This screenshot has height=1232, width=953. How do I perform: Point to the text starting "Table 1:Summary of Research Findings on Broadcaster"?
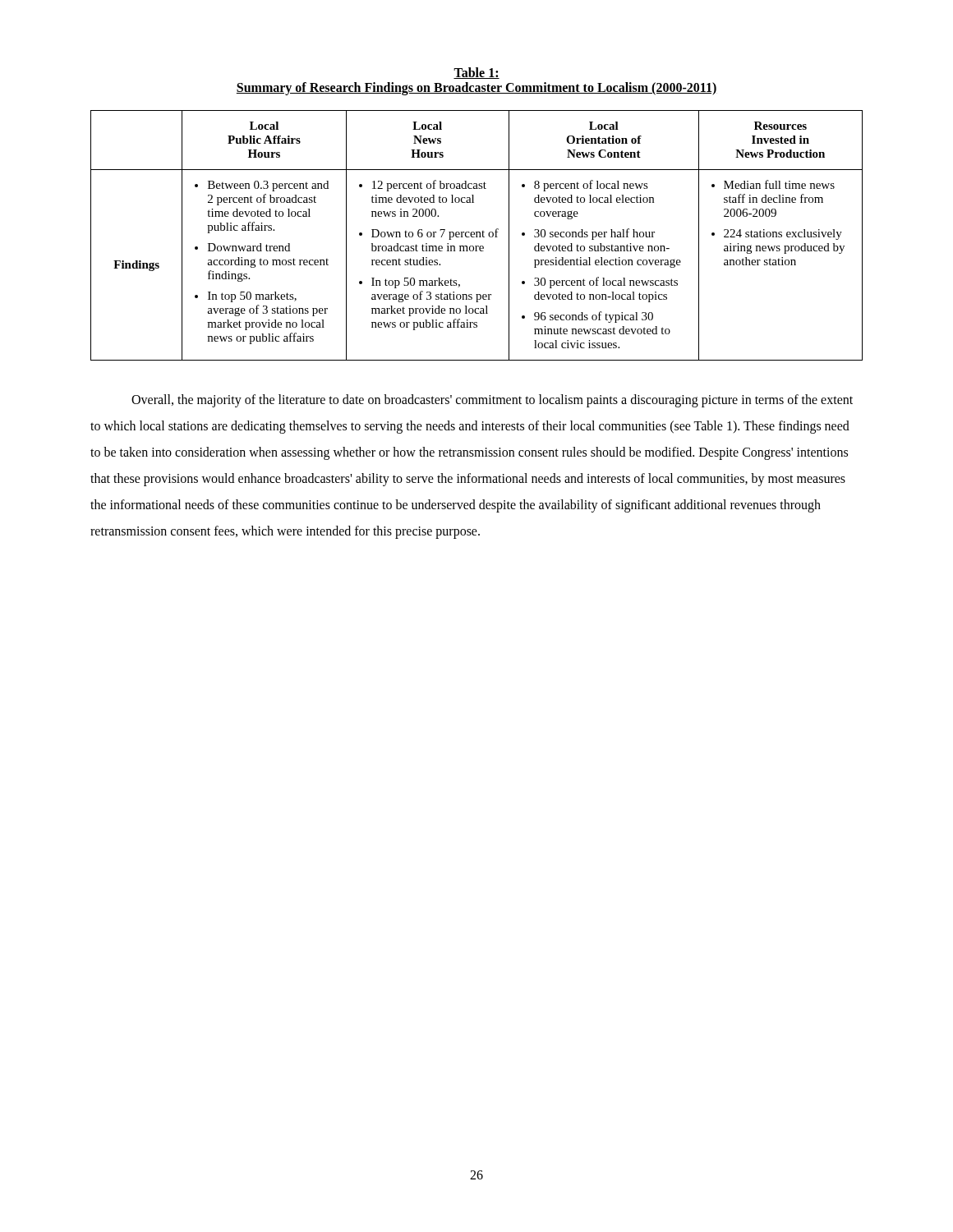pyautogui.click(x=476, y=80)
